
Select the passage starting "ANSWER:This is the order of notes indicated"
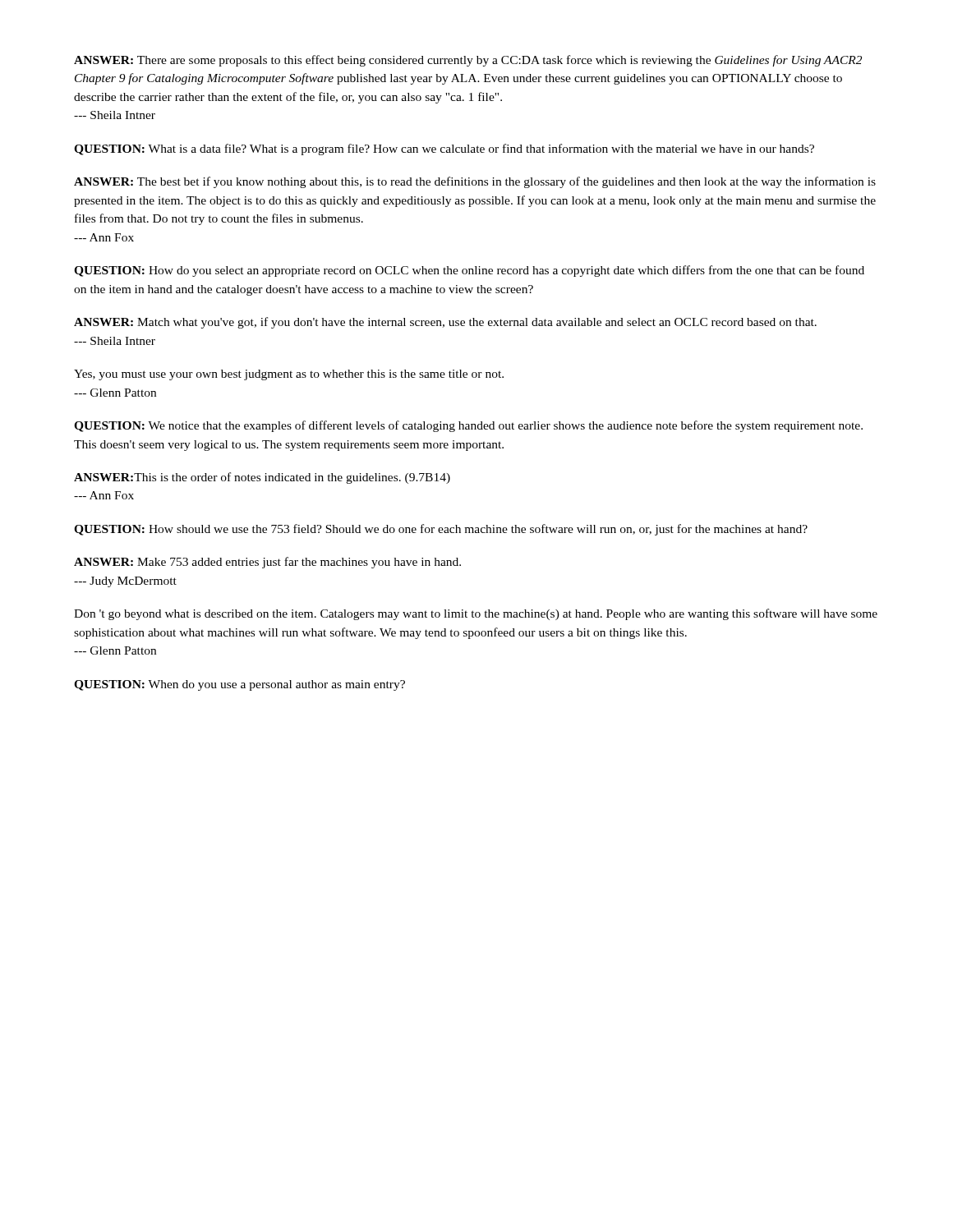[262, 478]
